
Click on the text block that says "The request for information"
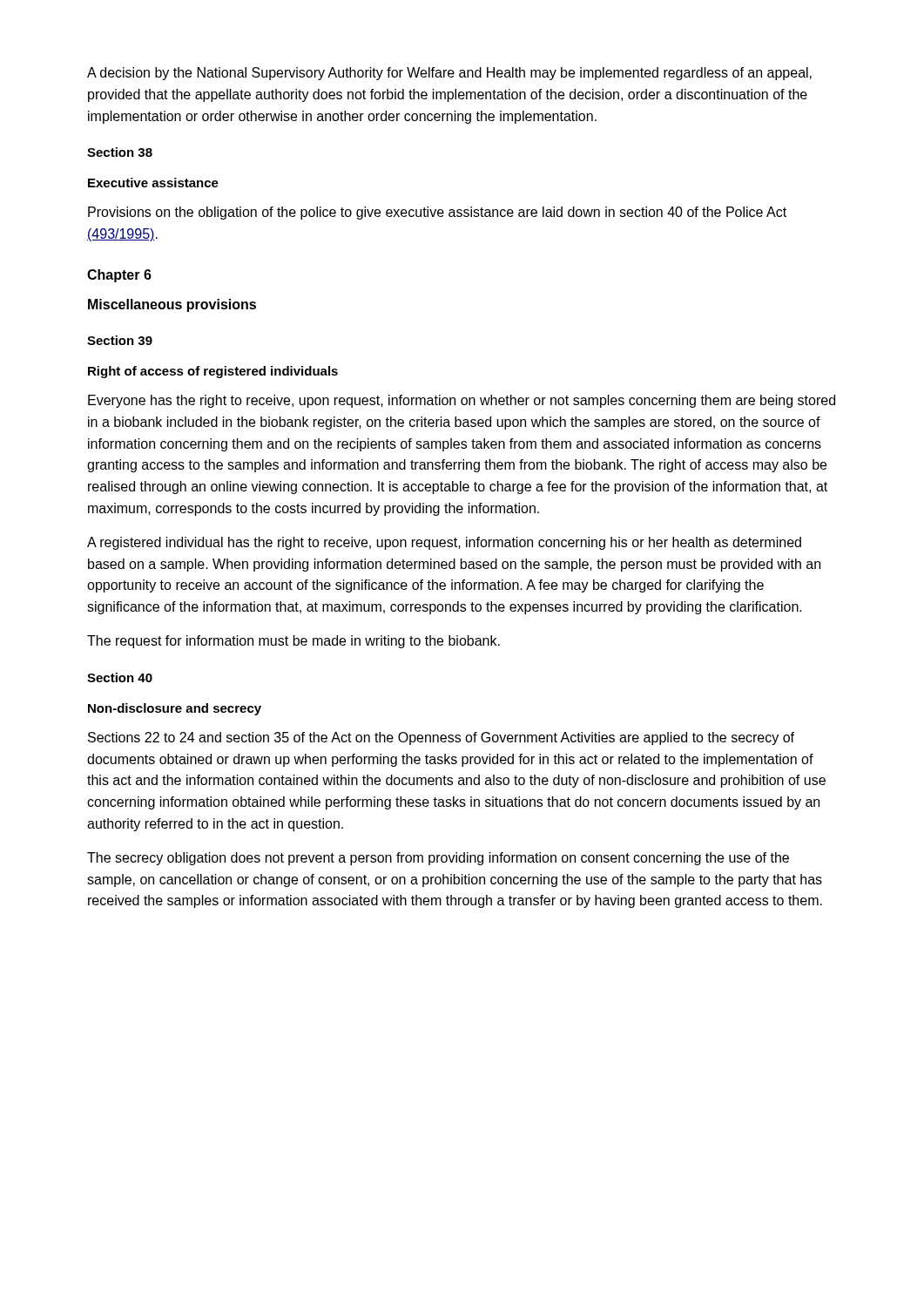point(462,642)
